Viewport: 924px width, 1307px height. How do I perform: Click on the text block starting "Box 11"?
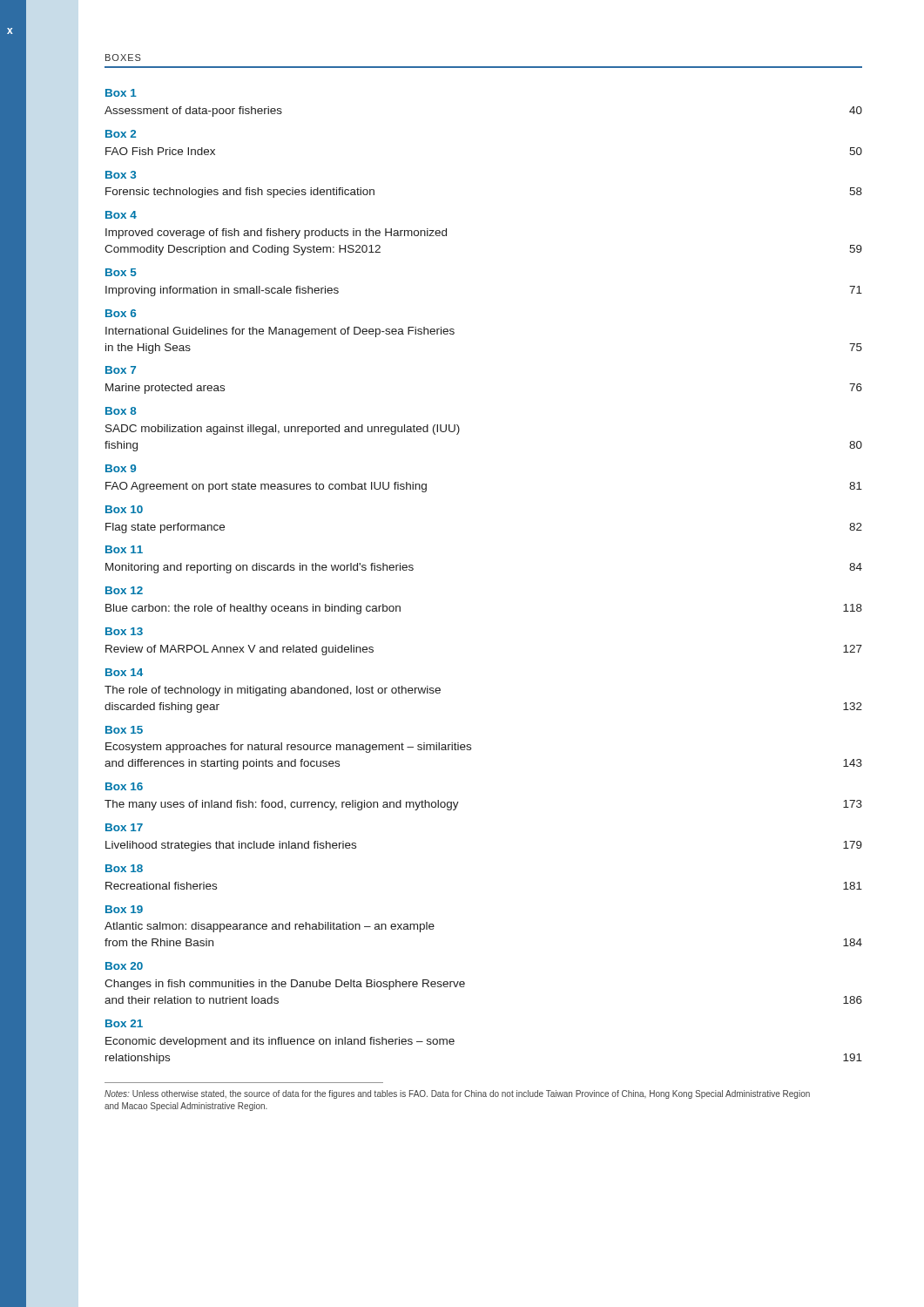pos(124,549)
